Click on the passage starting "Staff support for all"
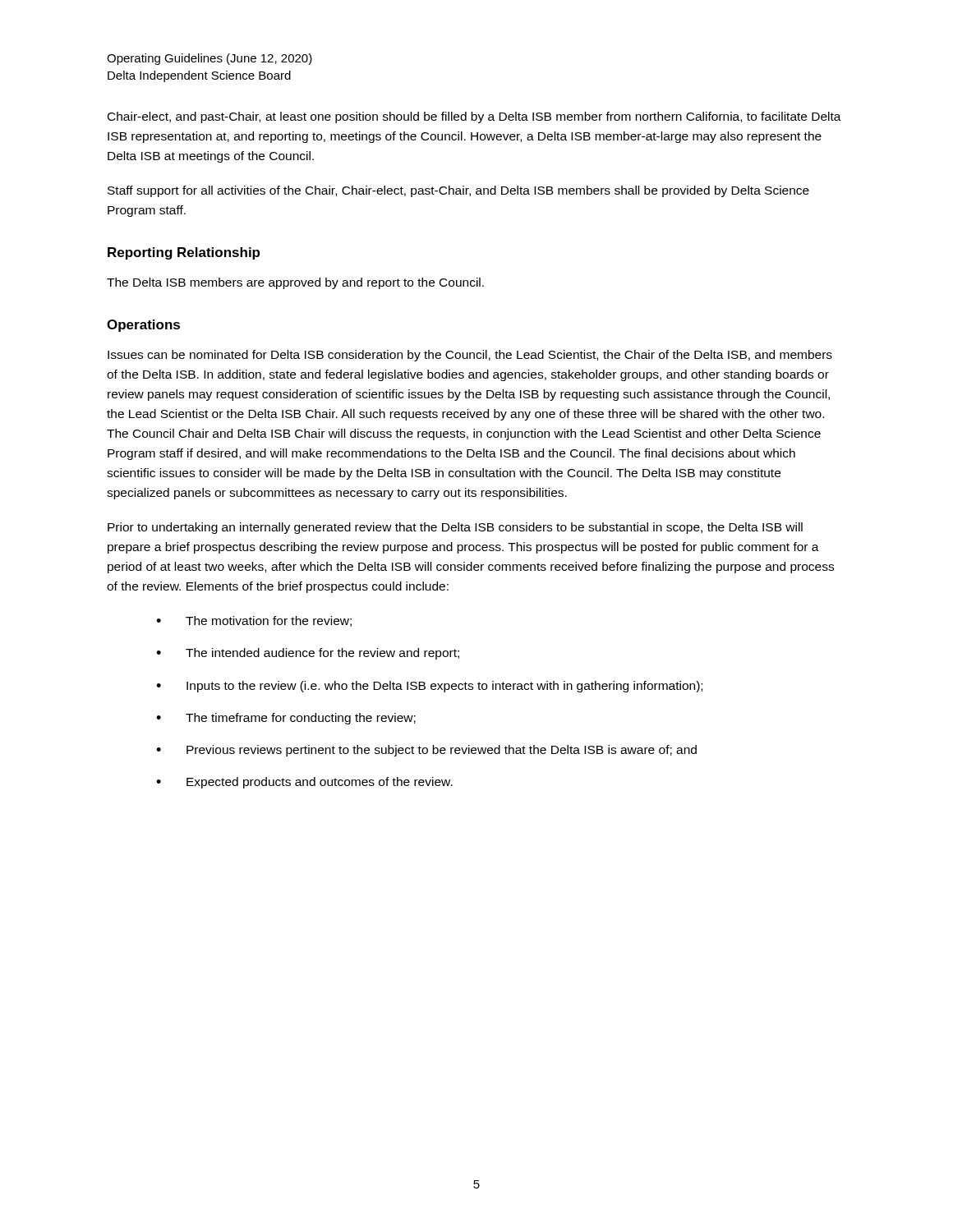The image size is (953, 1232). pyautogui.click(x=458, y=200)
